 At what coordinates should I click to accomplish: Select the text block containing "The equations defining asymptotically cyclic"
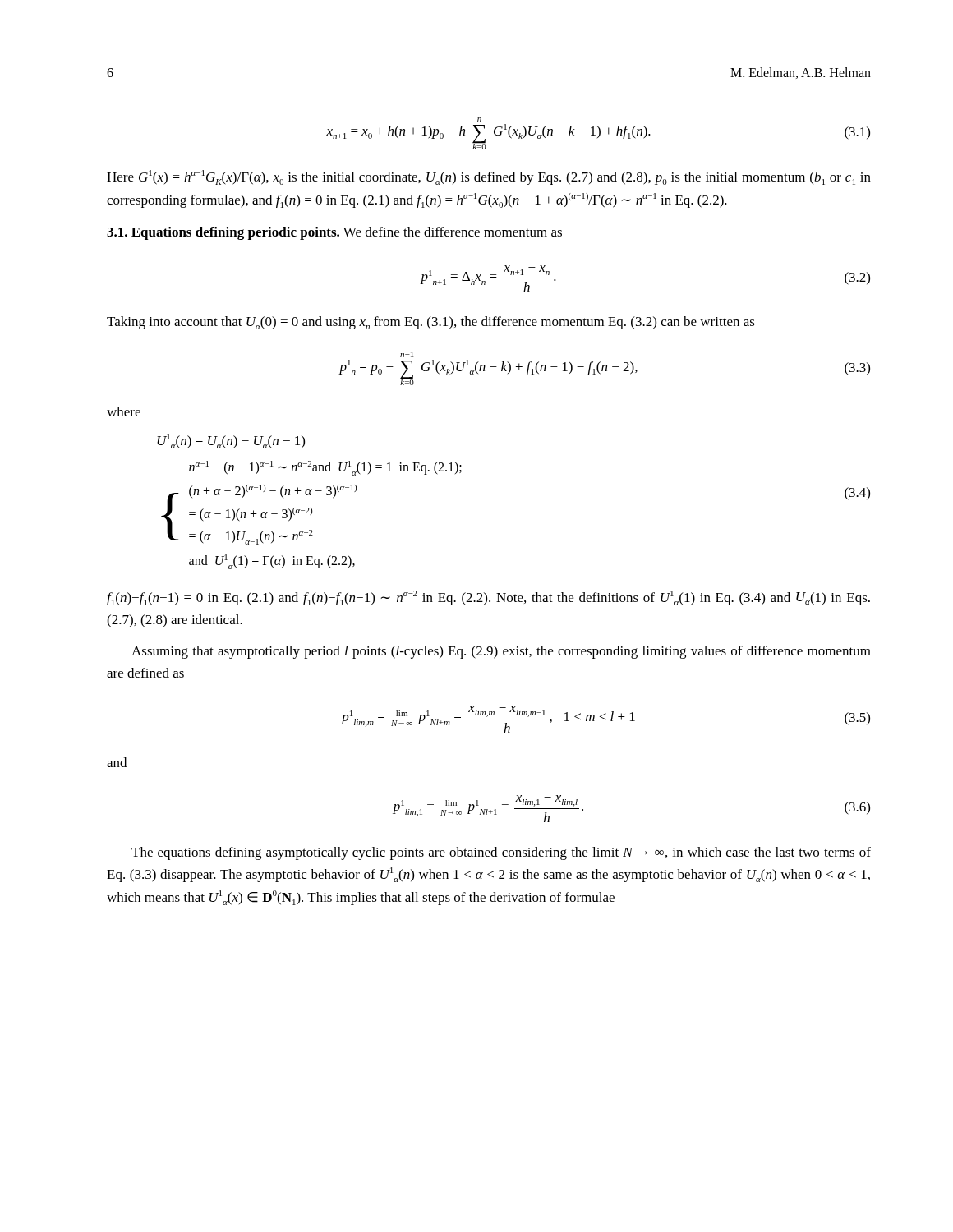[489, 876]
